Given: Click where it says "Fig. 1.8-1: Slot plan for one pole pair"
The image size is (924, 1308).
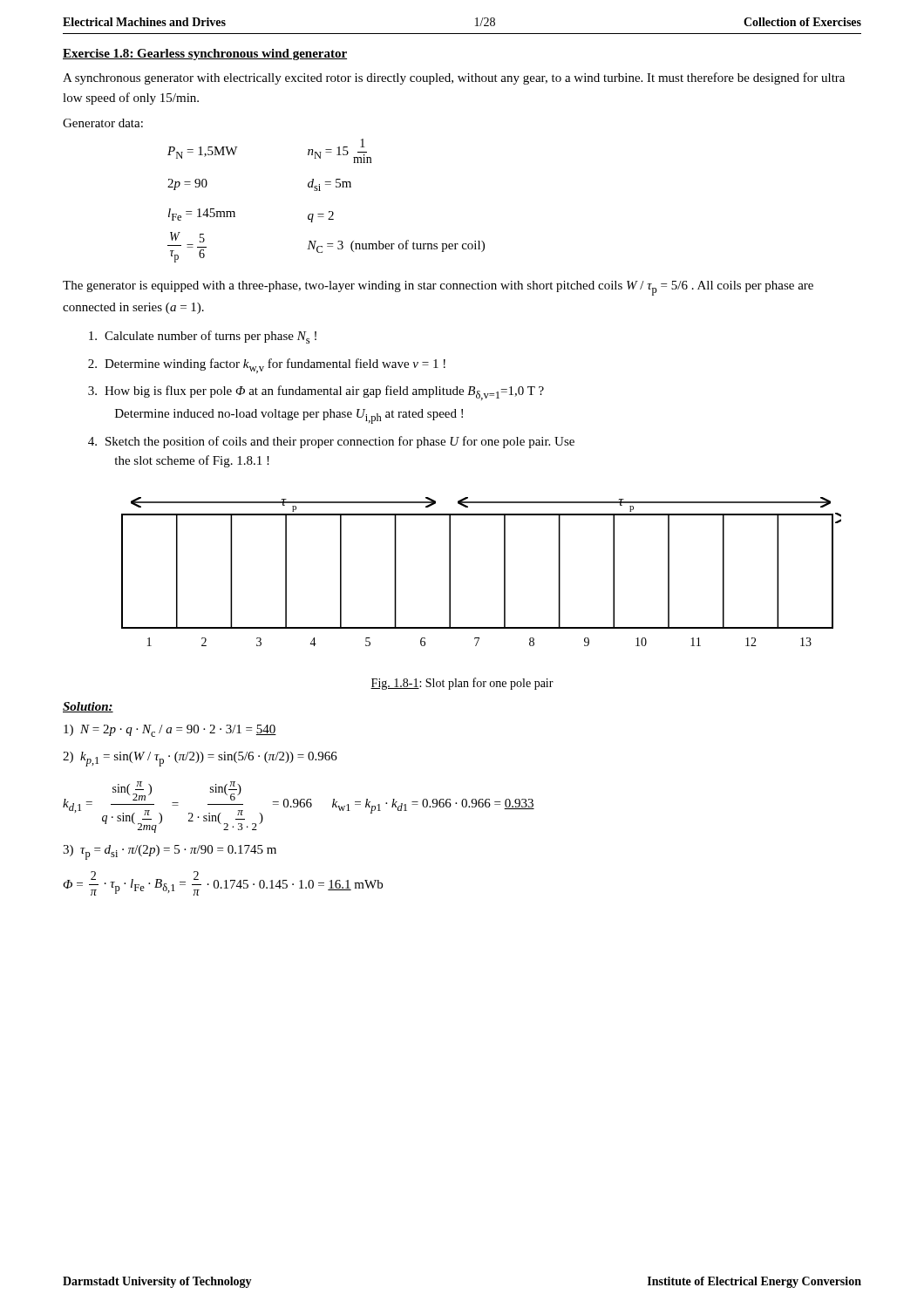Looking at the screenshot, I should tap(462, 683).
